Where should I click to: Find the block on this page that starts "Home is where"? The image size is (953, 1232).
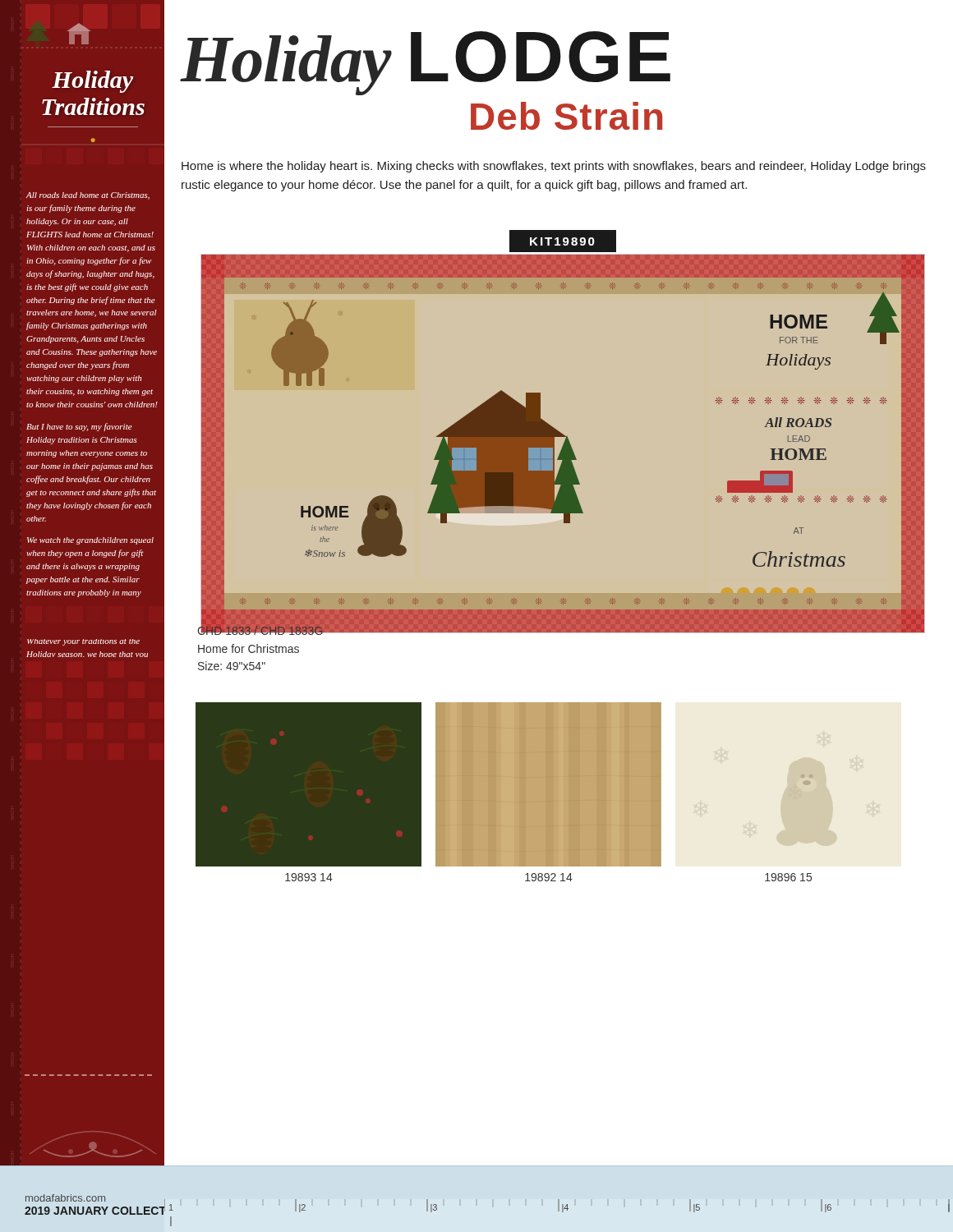(x=553, y=175)
